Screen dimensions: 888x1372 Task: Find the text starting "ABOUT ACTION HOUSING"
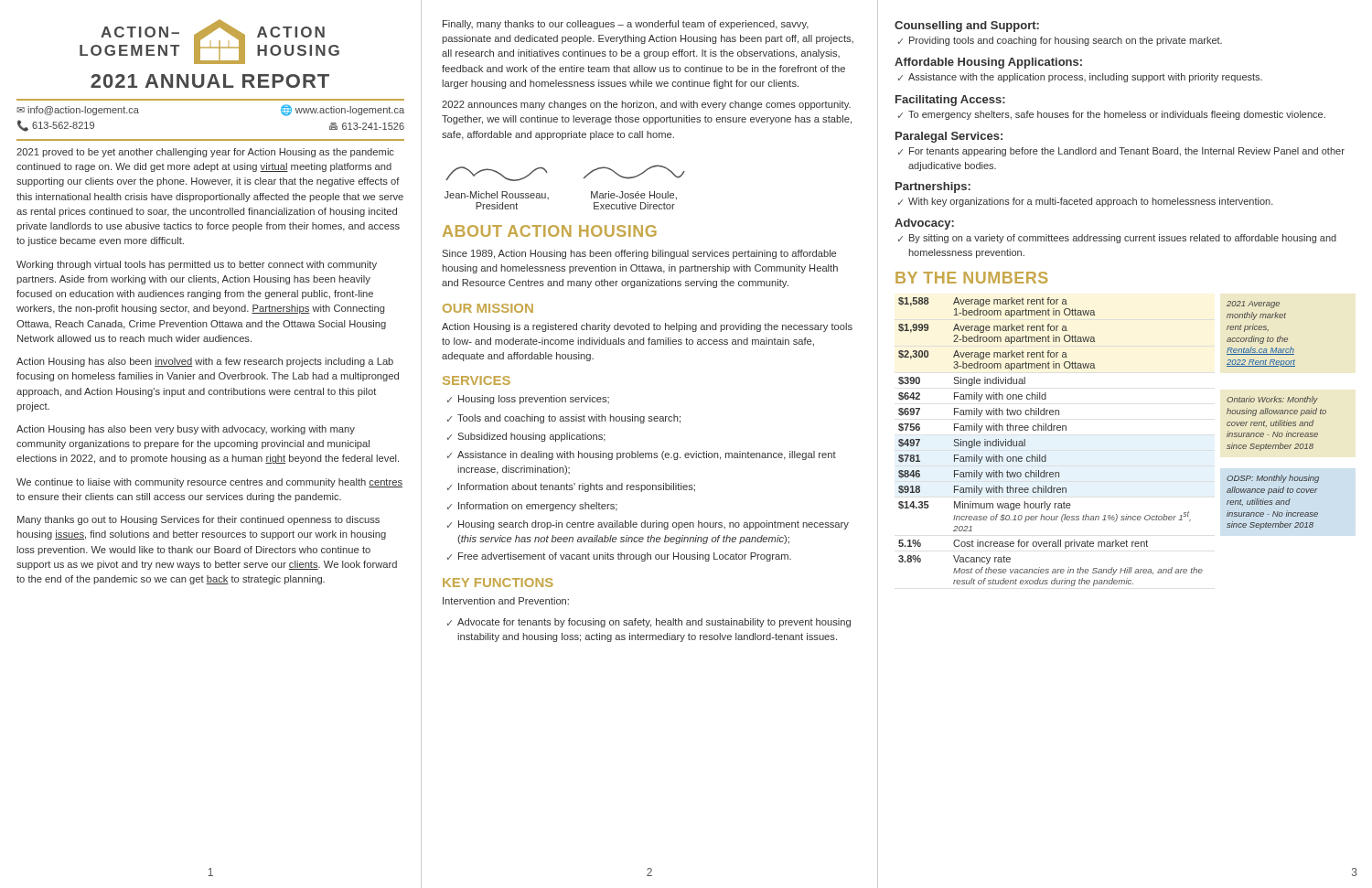[550, 231]
